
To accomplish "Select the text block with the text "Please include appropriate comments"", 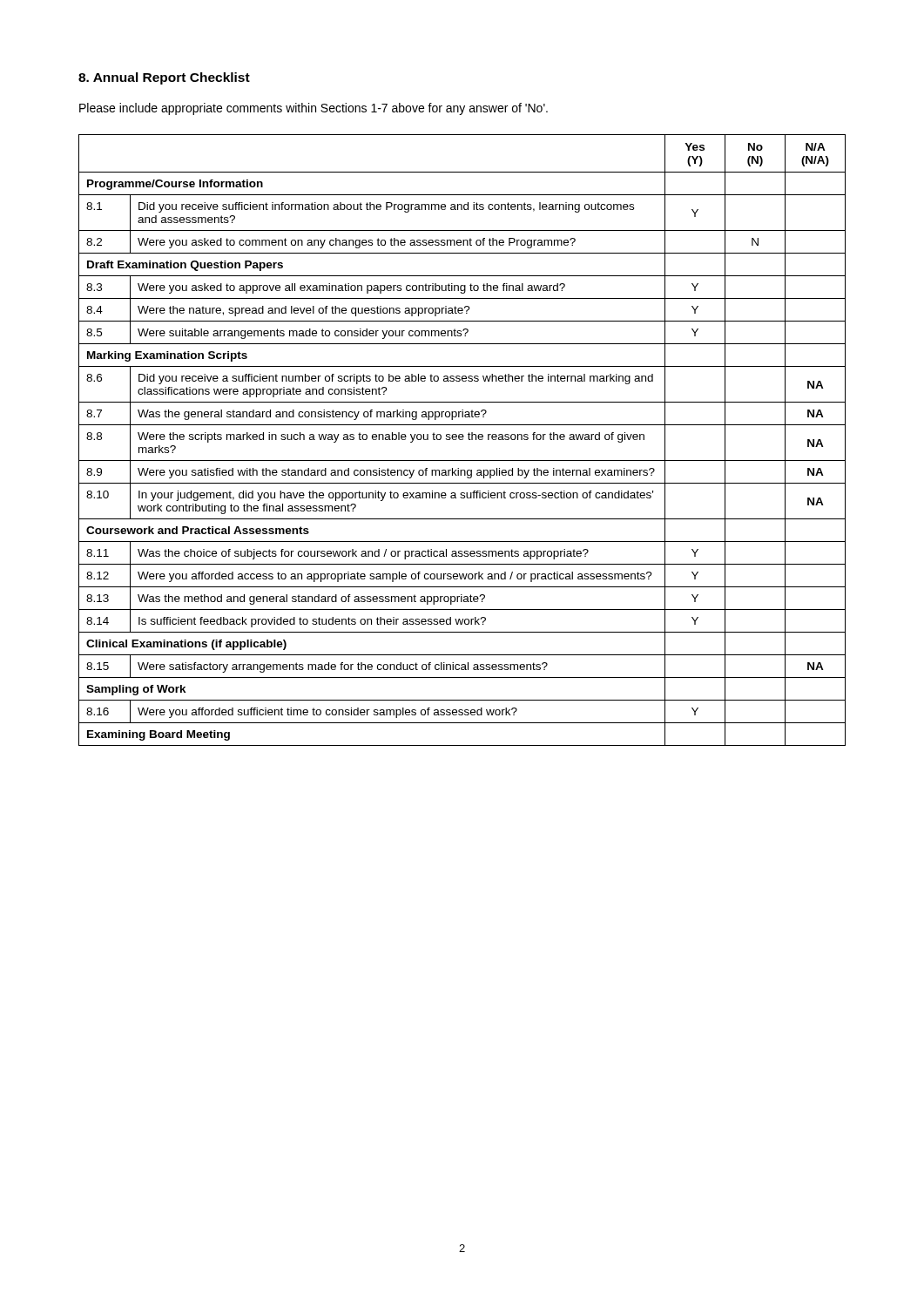I will click(314, 108).
